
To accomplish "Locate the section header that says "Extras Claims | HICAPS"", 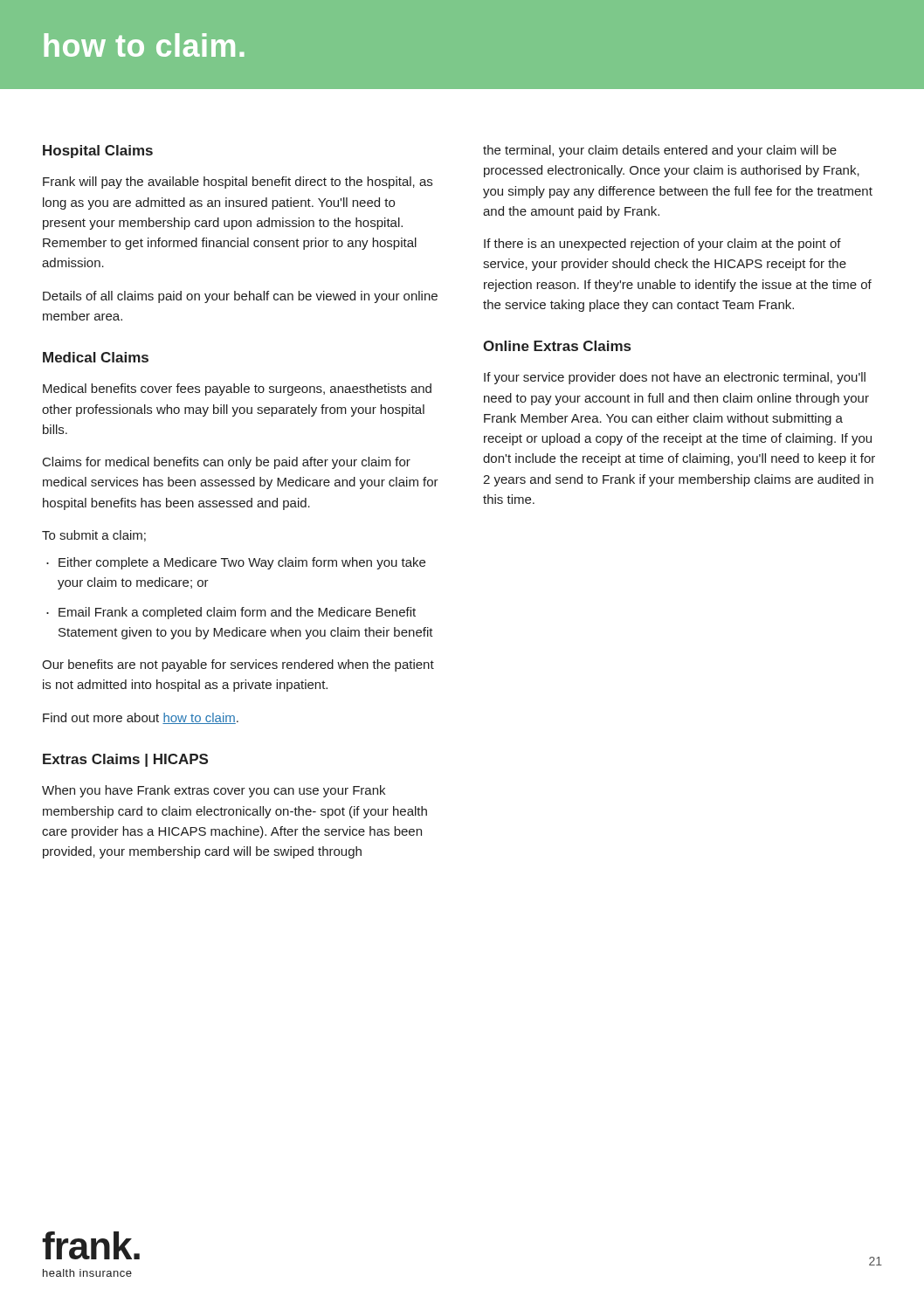I will [x=125, y=760].
